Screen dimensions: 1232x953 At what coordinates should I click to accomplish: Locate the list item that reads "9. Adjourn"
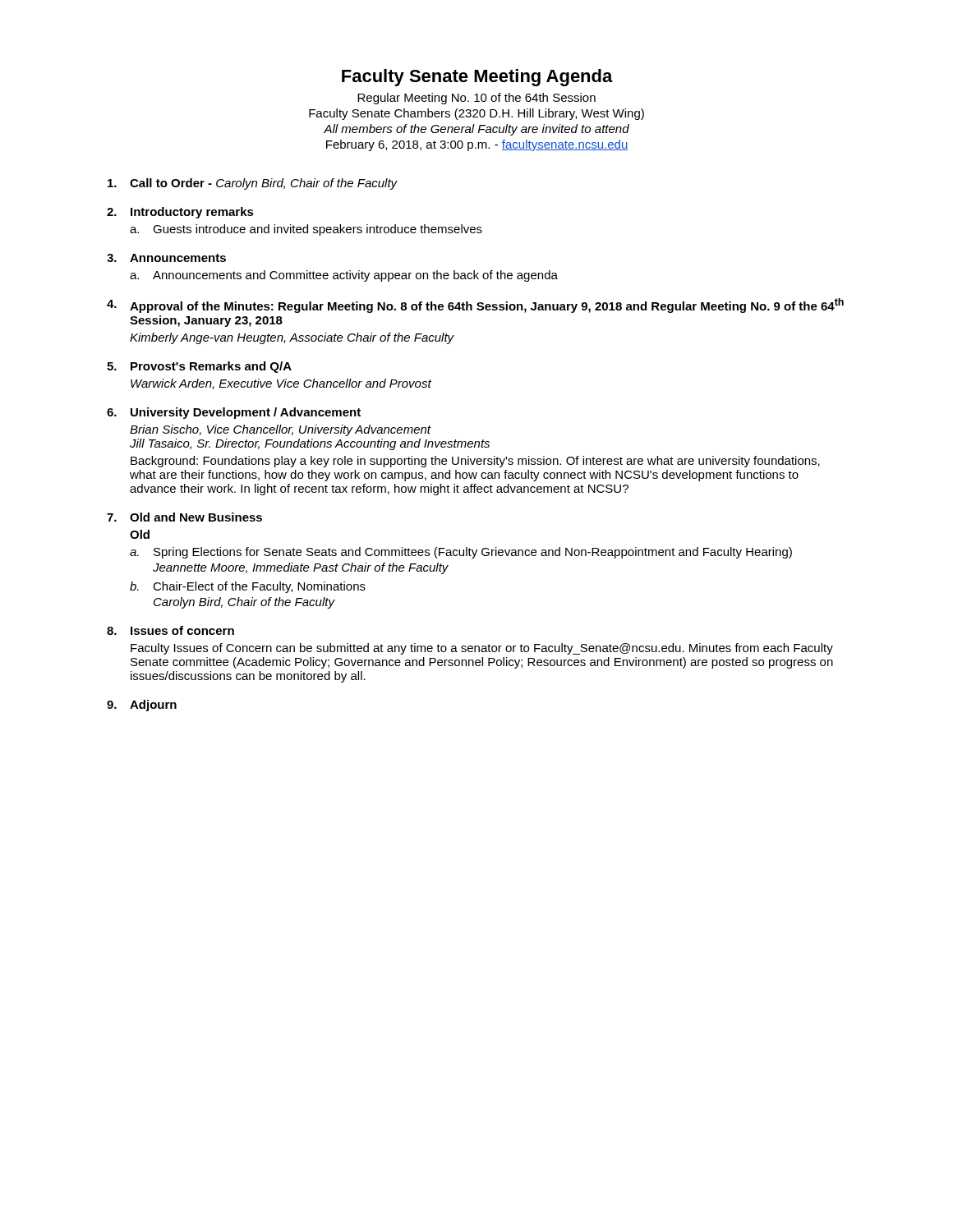142,706
